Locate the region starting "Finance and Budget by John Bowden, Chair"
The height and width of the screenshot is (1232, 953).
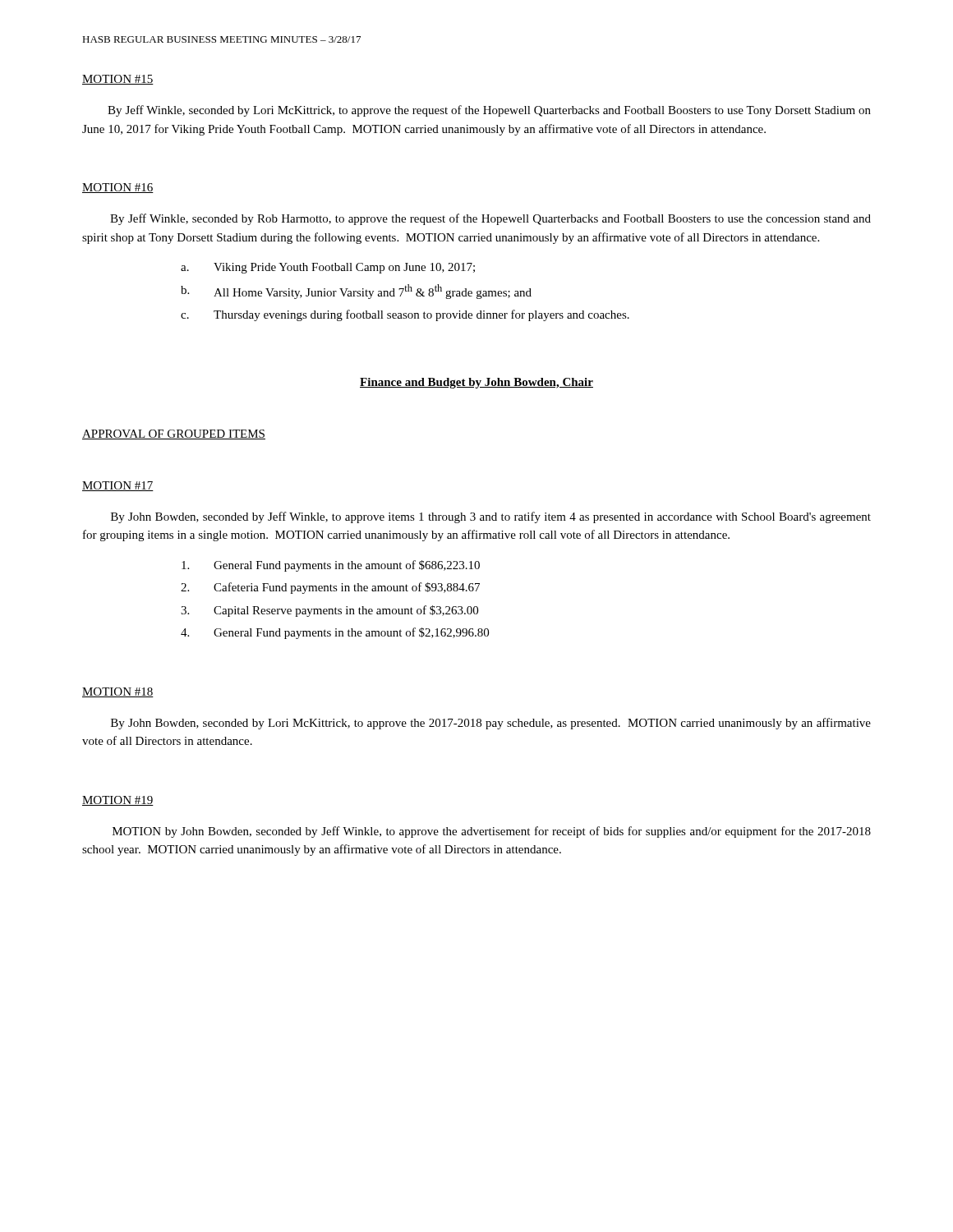[476, 381]
